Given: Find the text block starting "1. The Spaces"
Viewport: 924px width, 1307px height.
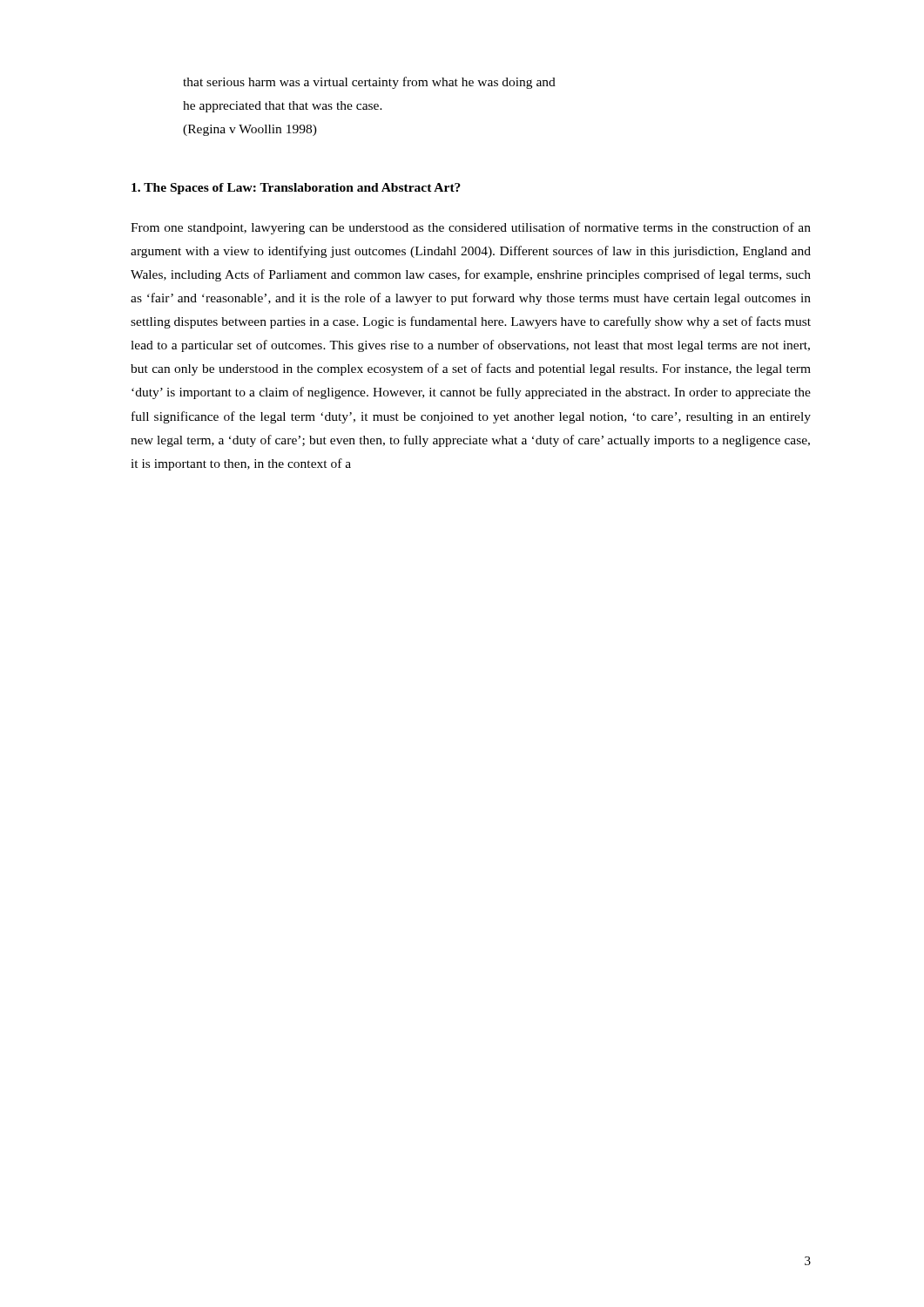Looking at the screenshot, I should click(x=296, y=187).
